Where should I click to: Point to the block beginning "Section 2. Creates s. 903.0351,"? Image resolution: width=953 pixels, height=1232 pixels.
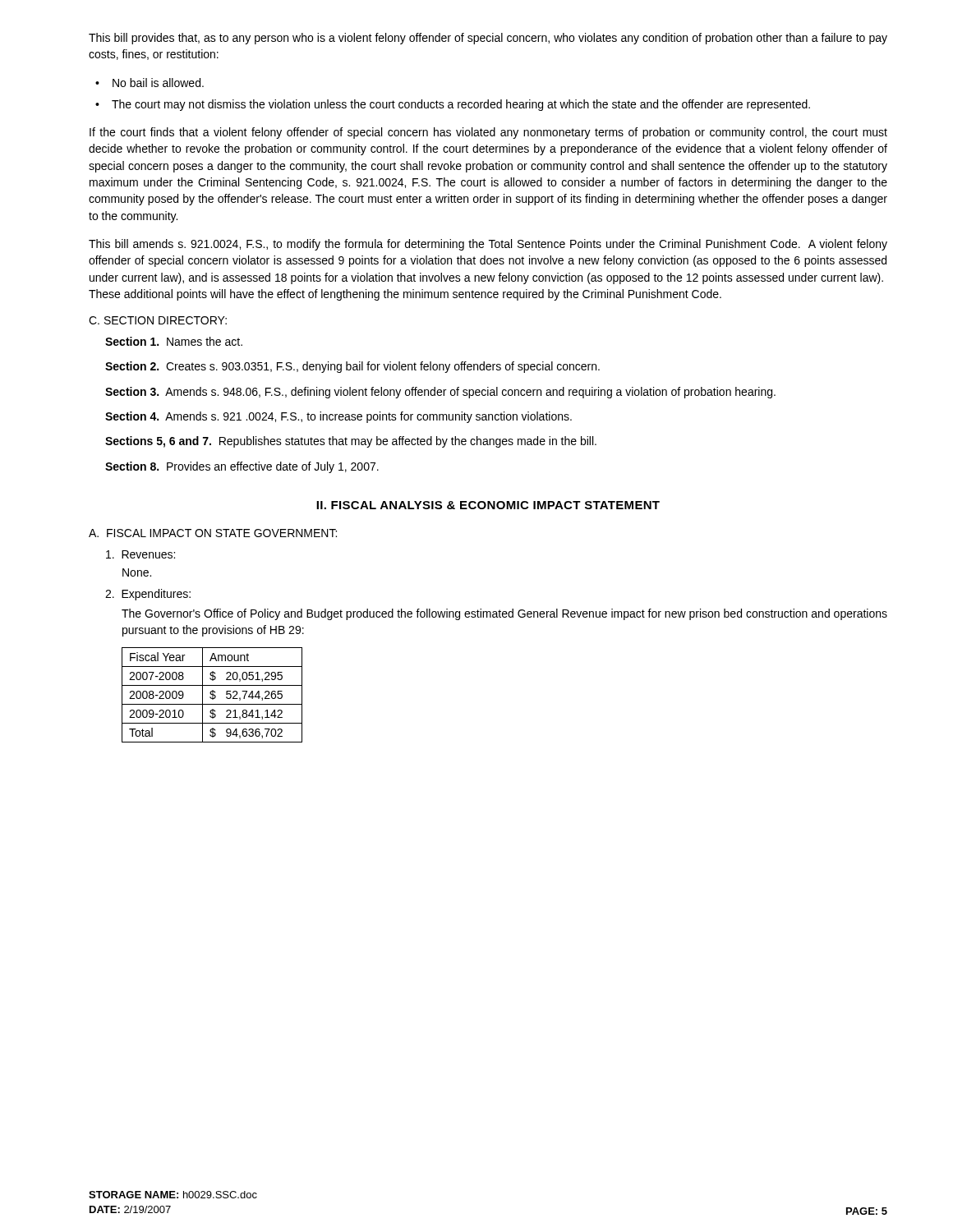pyautogui.click(x=353, y=367)
